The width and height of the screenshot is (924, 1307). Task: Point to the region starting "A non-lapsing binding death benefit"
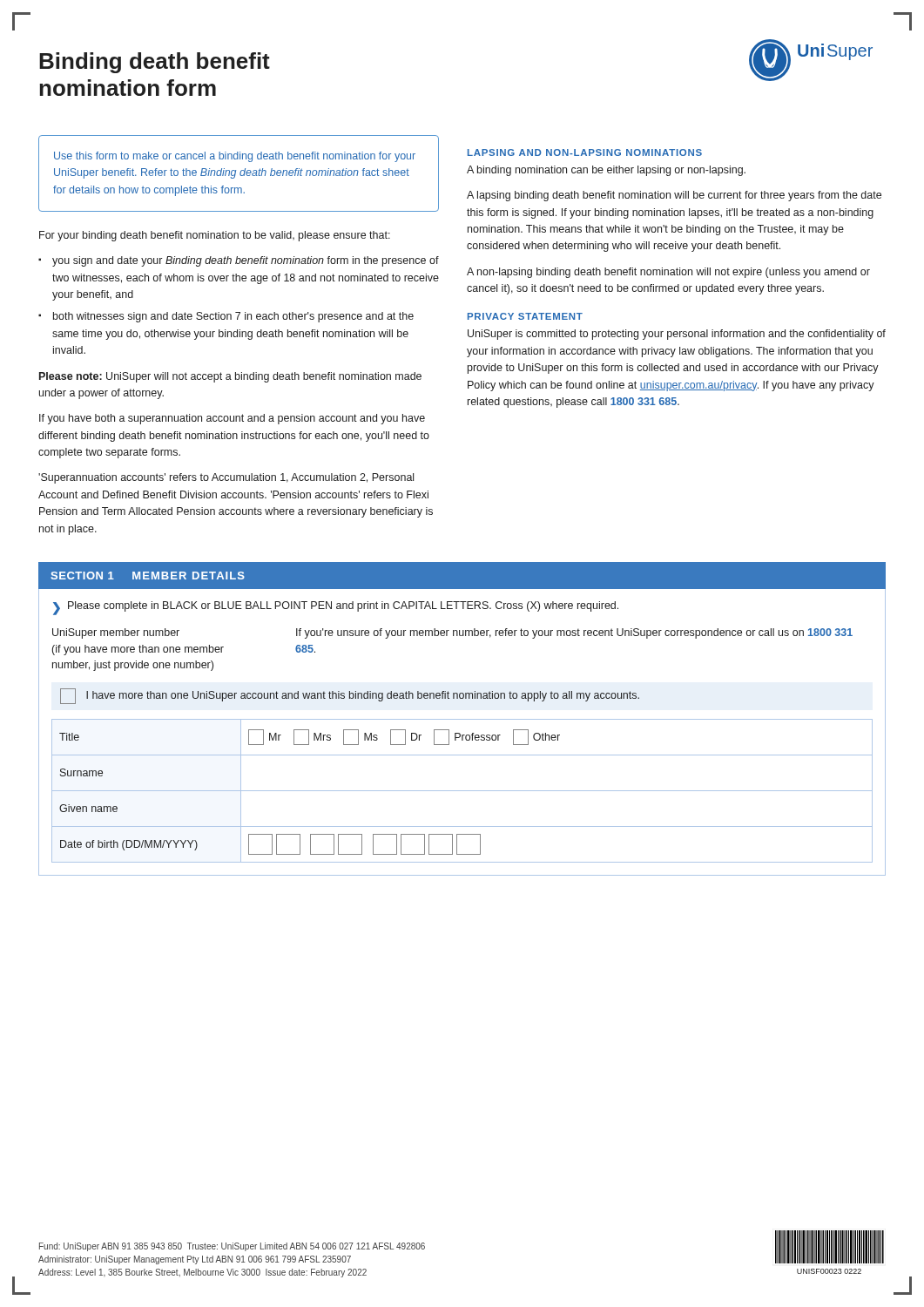point(668,280)
